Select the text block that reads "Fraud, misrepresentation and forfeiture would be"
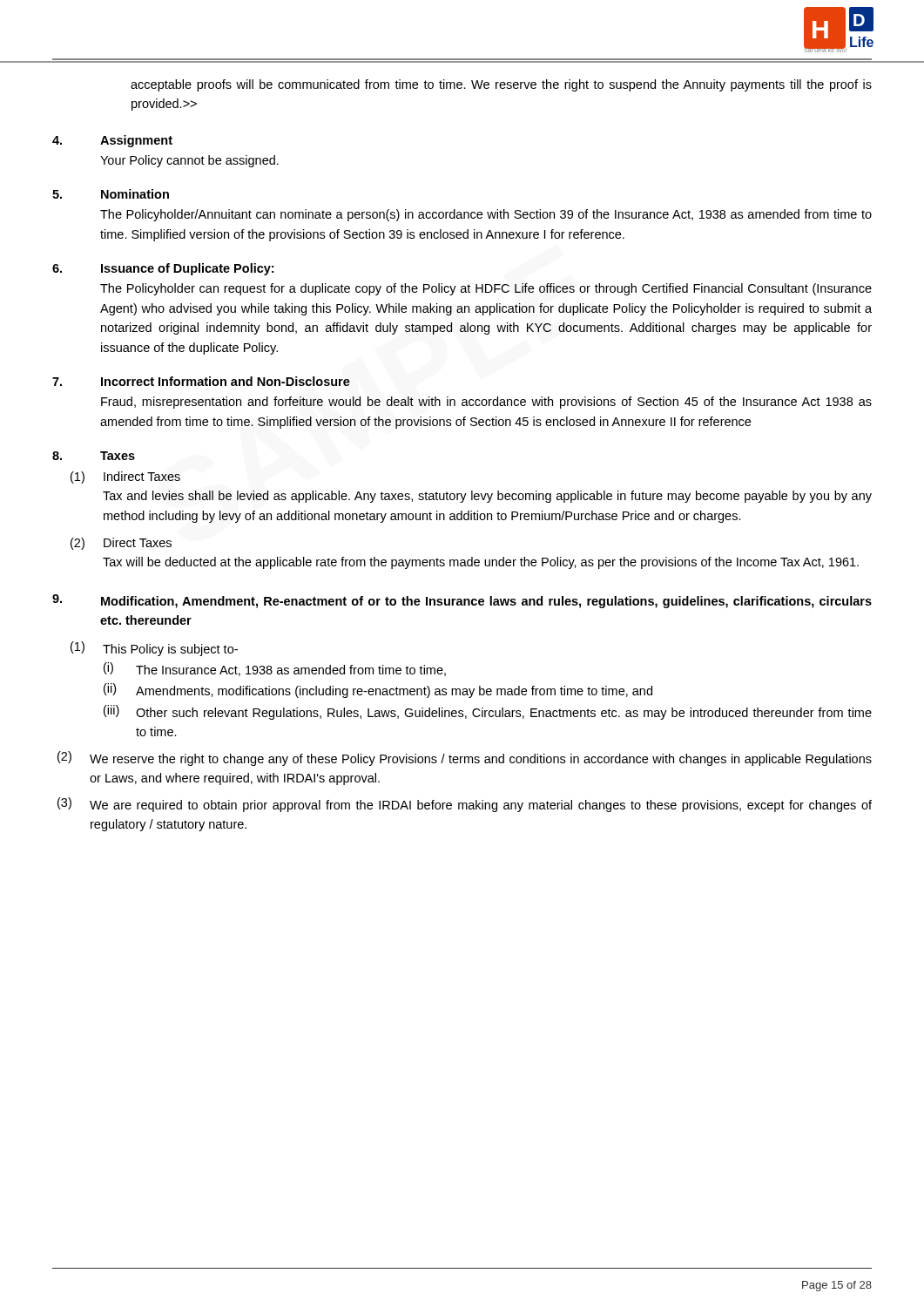This screenshot has height=1307, width=924. (x=486, y=412)
